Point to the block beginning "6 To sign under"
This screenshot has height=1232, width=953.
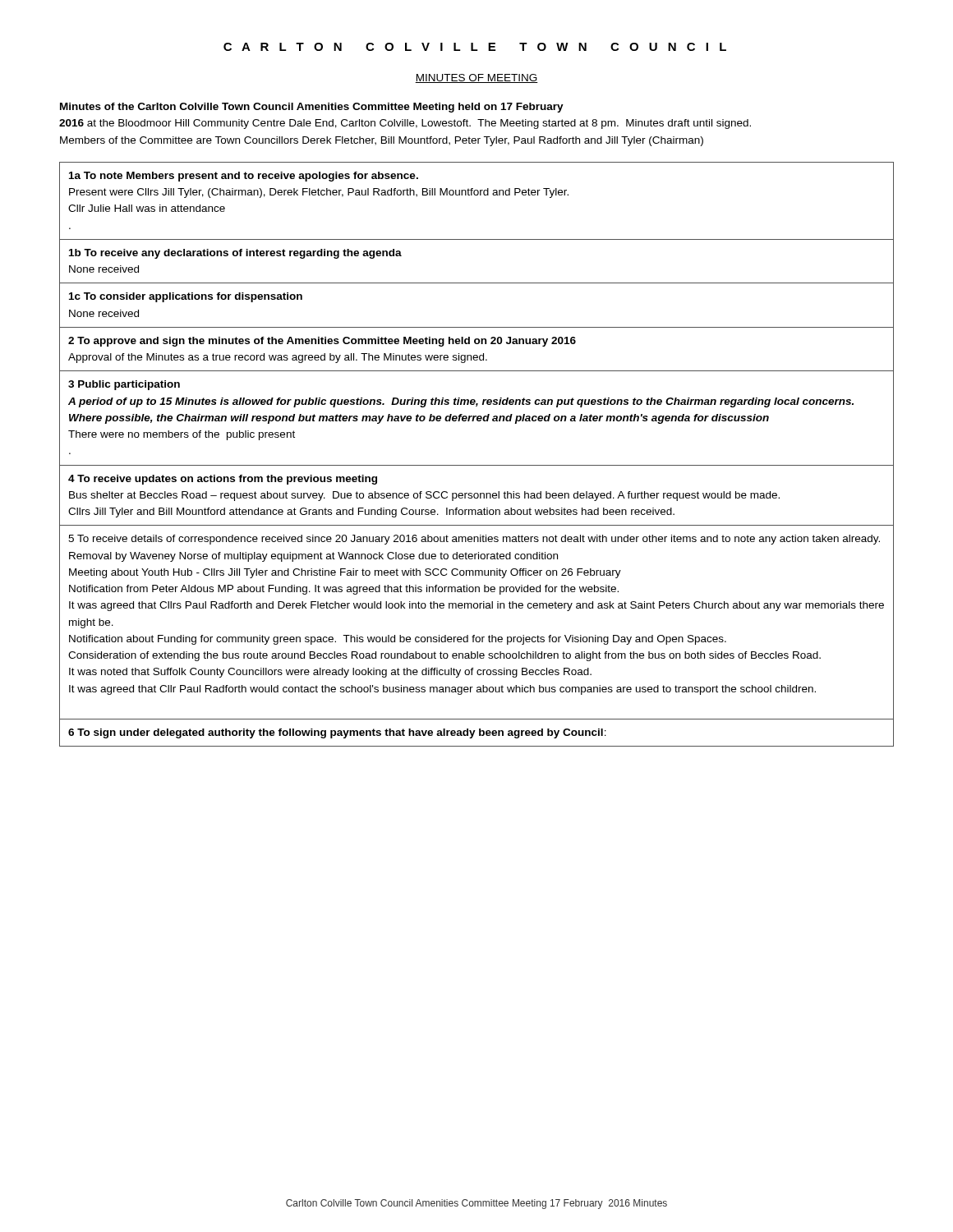(476, 733)
